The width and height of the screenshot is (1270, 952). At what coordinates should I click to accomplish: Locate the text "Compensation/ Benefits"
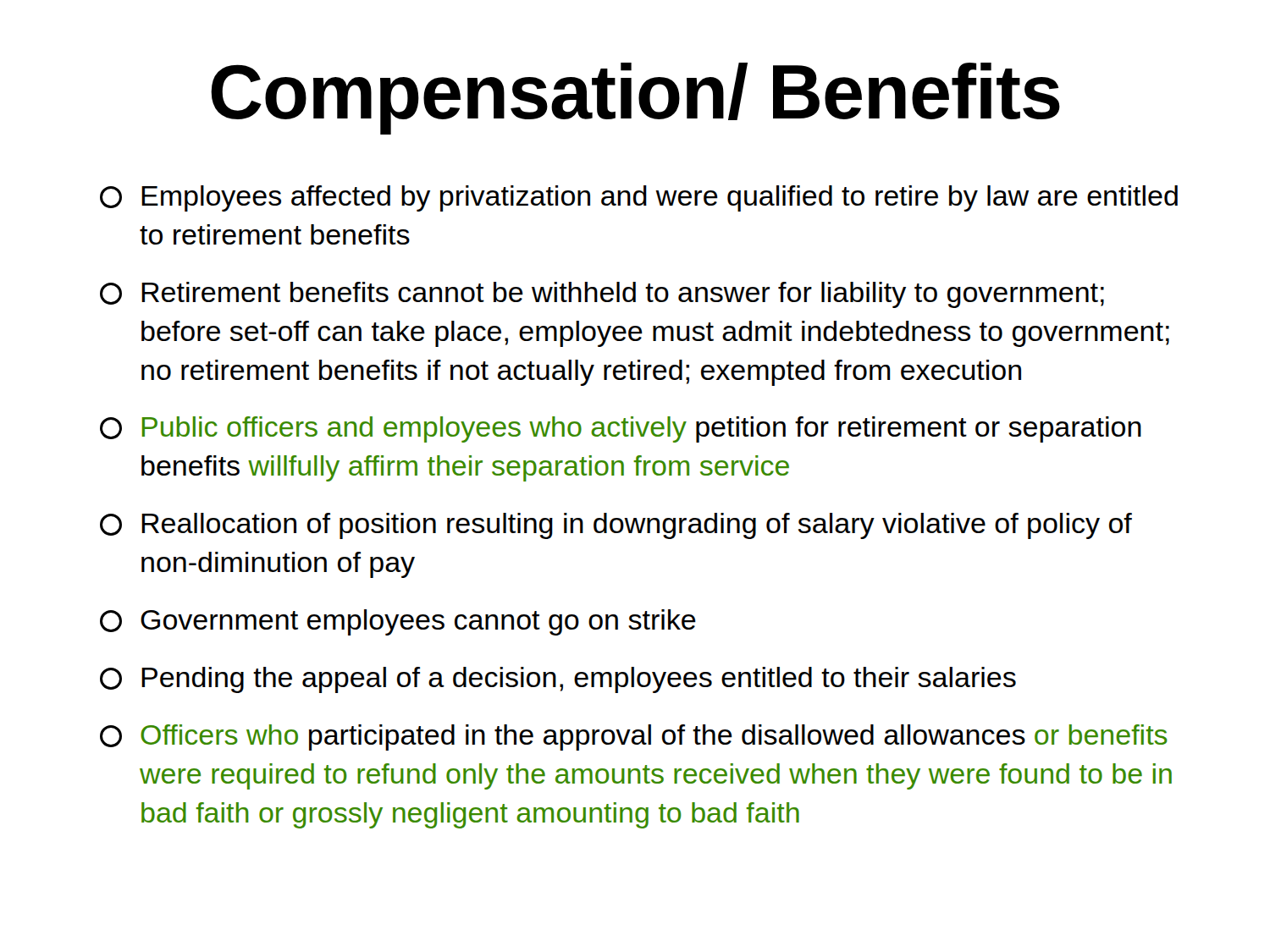coord(635,93)
